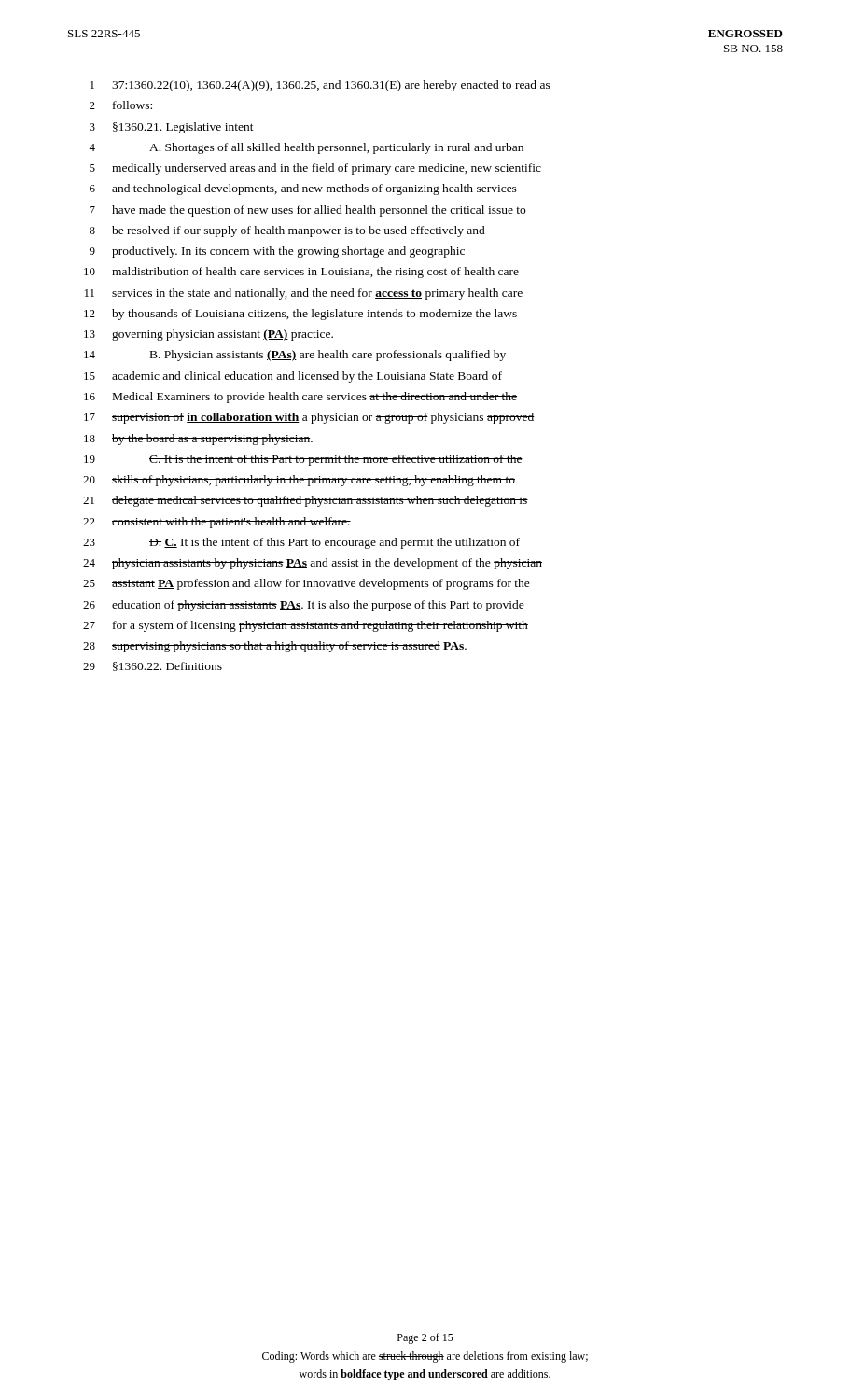Select the list item that says "11 services in the state and"
The width and height of the screenshot is (850, 1400).
[425, 293]
